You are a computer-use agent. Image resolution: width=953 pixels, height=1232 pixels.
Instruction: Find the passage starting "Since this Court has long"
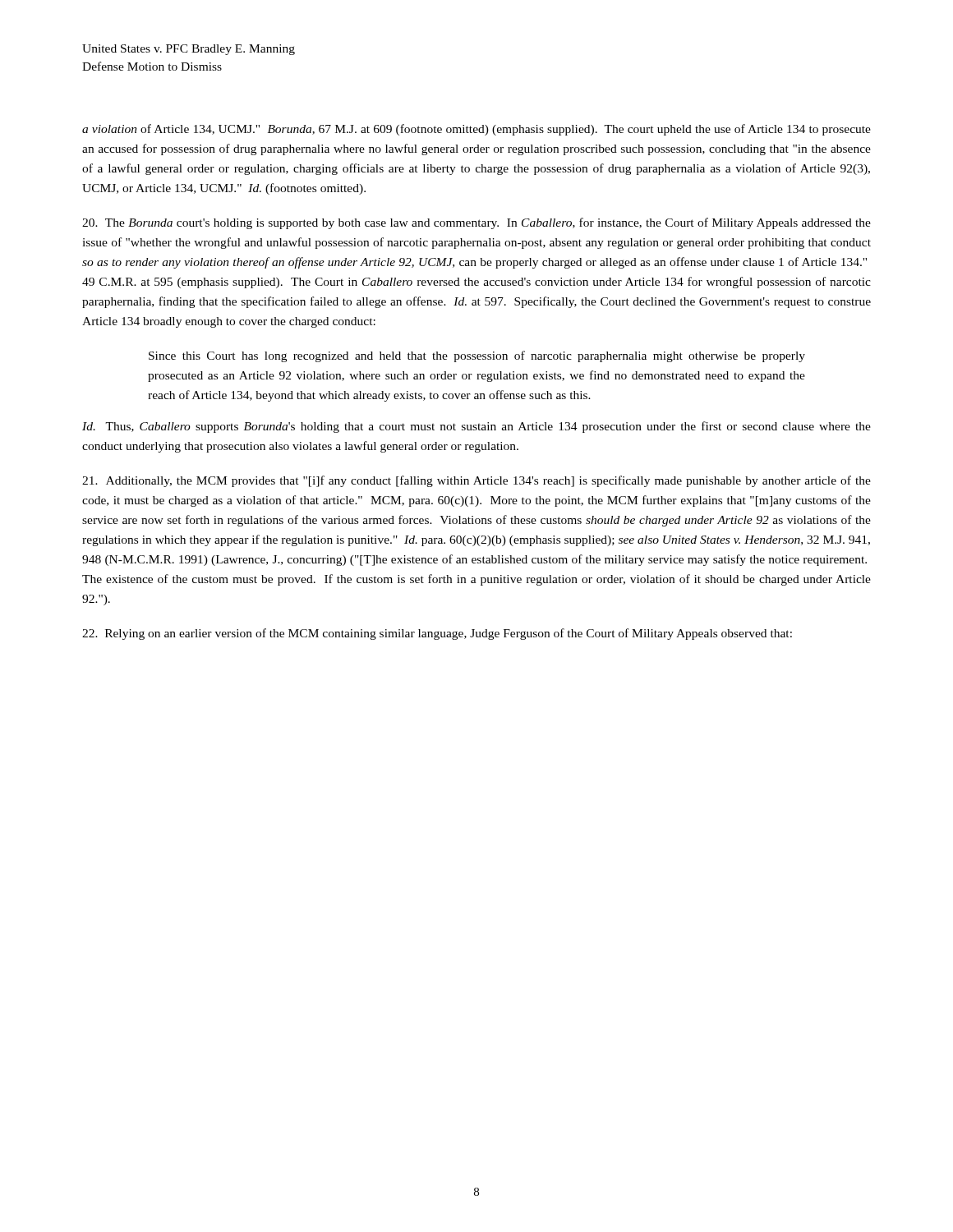coord(476,375)
